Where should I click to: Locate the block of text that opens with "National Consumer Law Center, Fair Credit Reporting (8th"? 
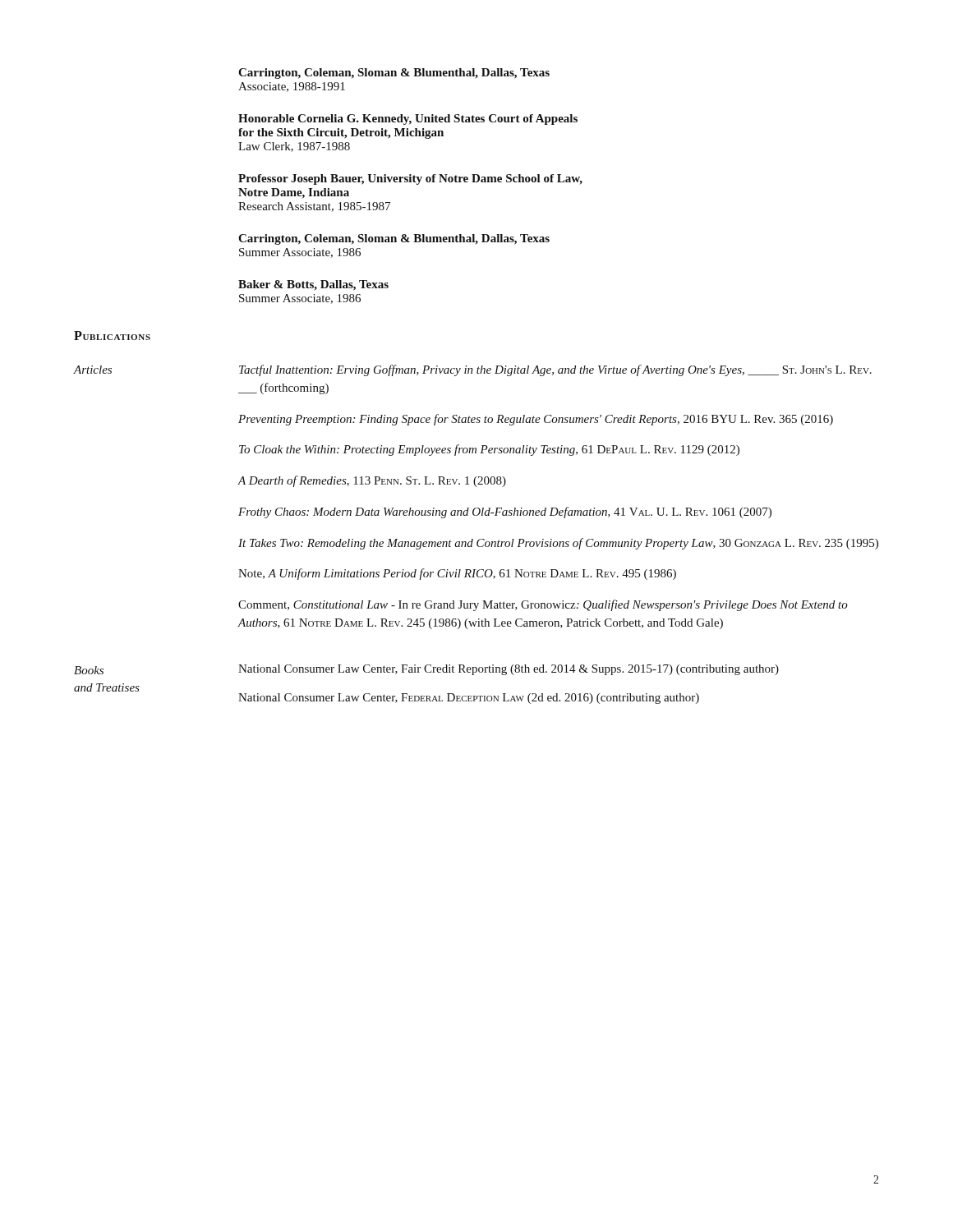coord(509,668)
